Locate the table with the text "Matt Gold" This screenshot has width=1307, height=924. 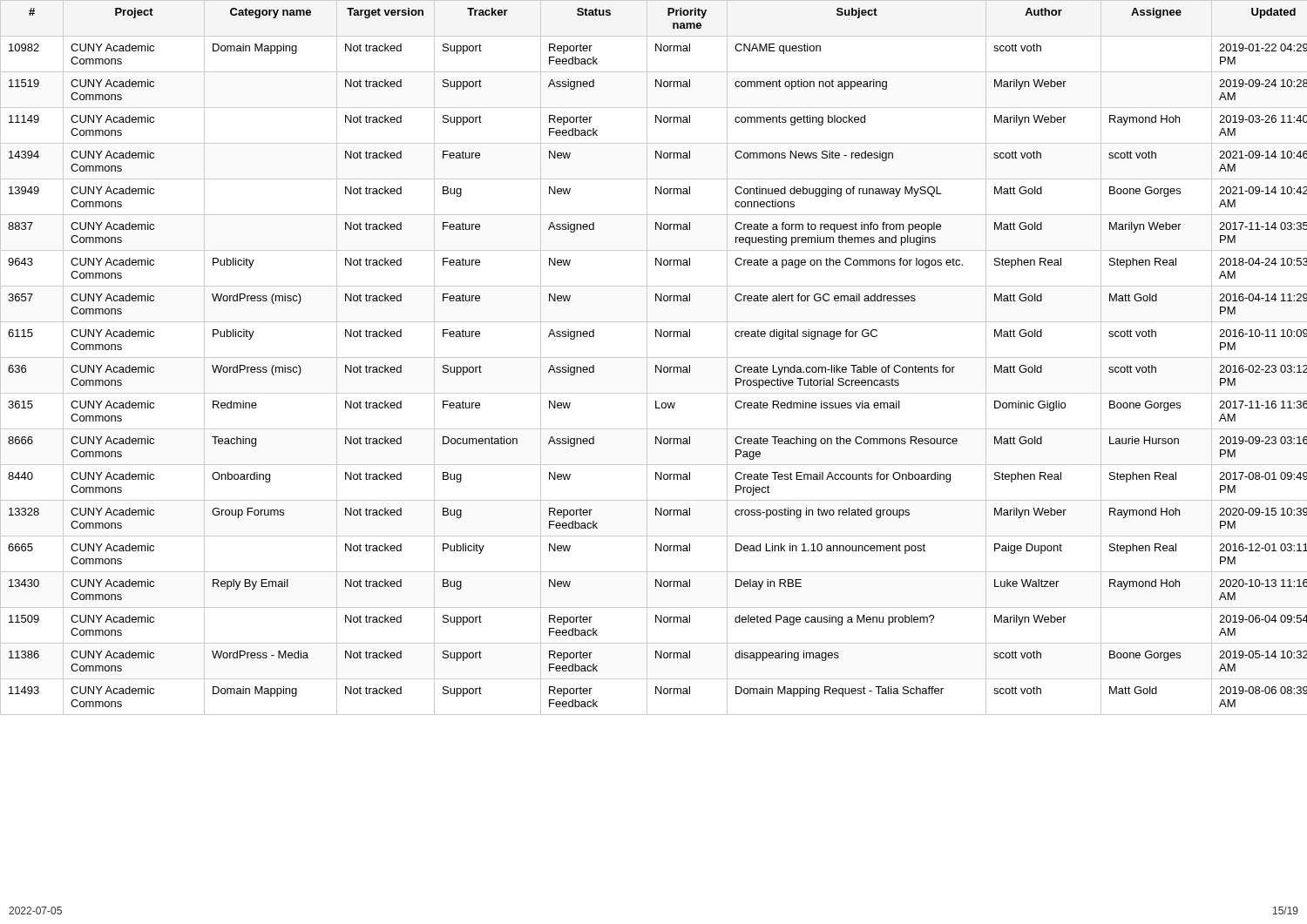pos(654,357)
